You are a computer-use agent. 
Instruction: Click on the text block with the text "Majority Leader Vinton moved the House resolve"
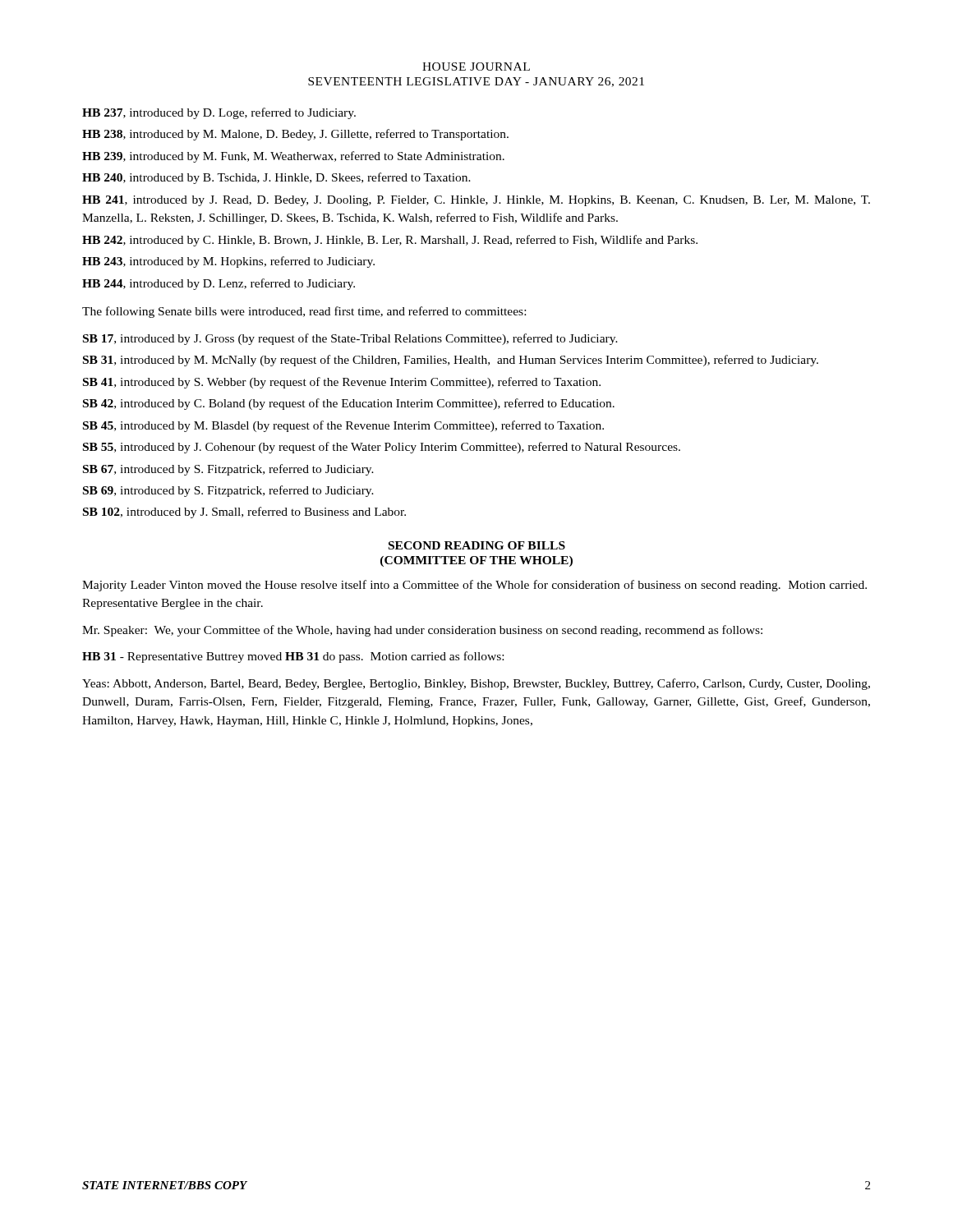tap(476, 594)
